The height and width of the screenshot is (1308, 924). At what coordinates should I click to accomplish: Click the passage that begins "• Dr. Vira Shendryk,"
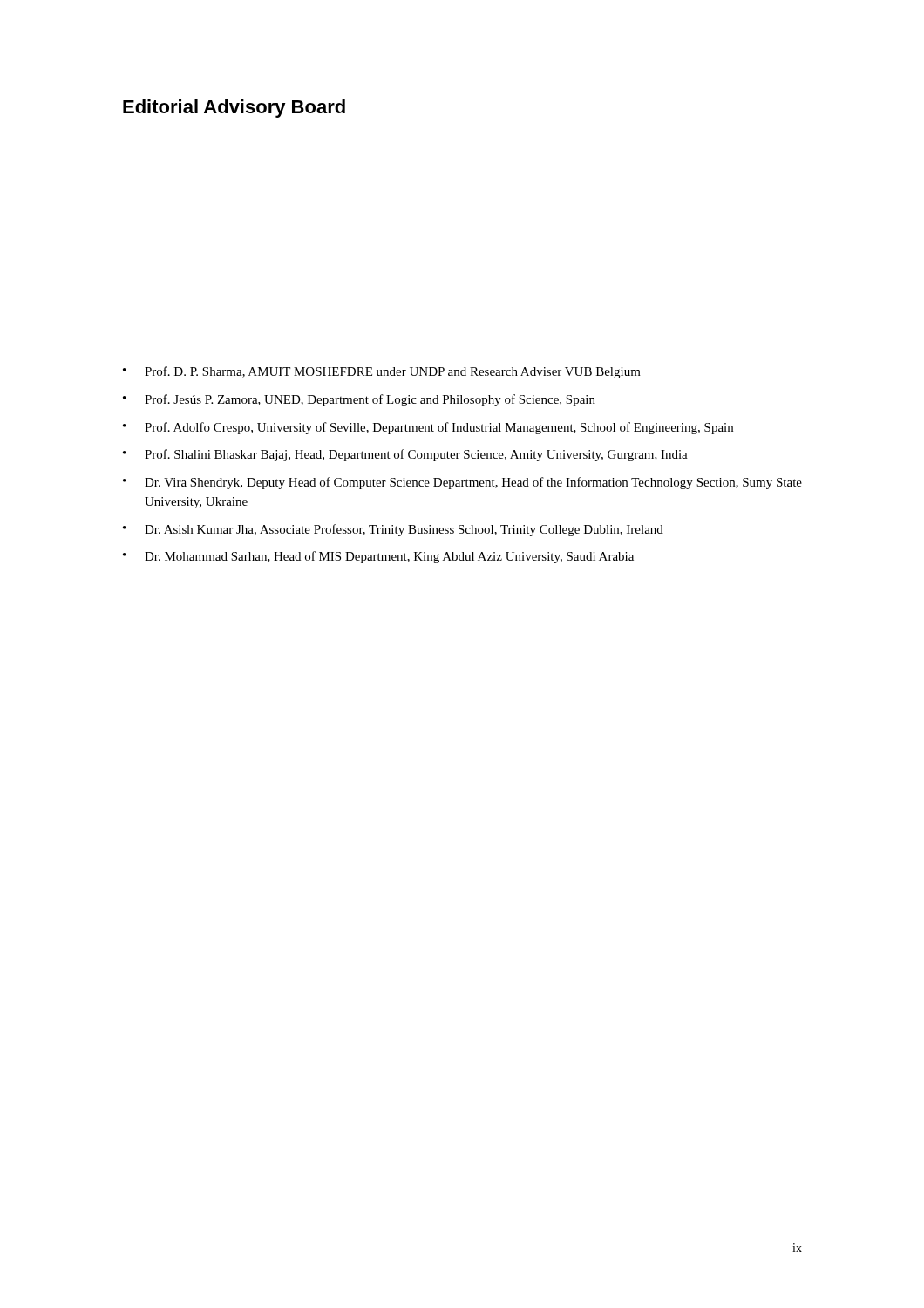click(462, 492)
